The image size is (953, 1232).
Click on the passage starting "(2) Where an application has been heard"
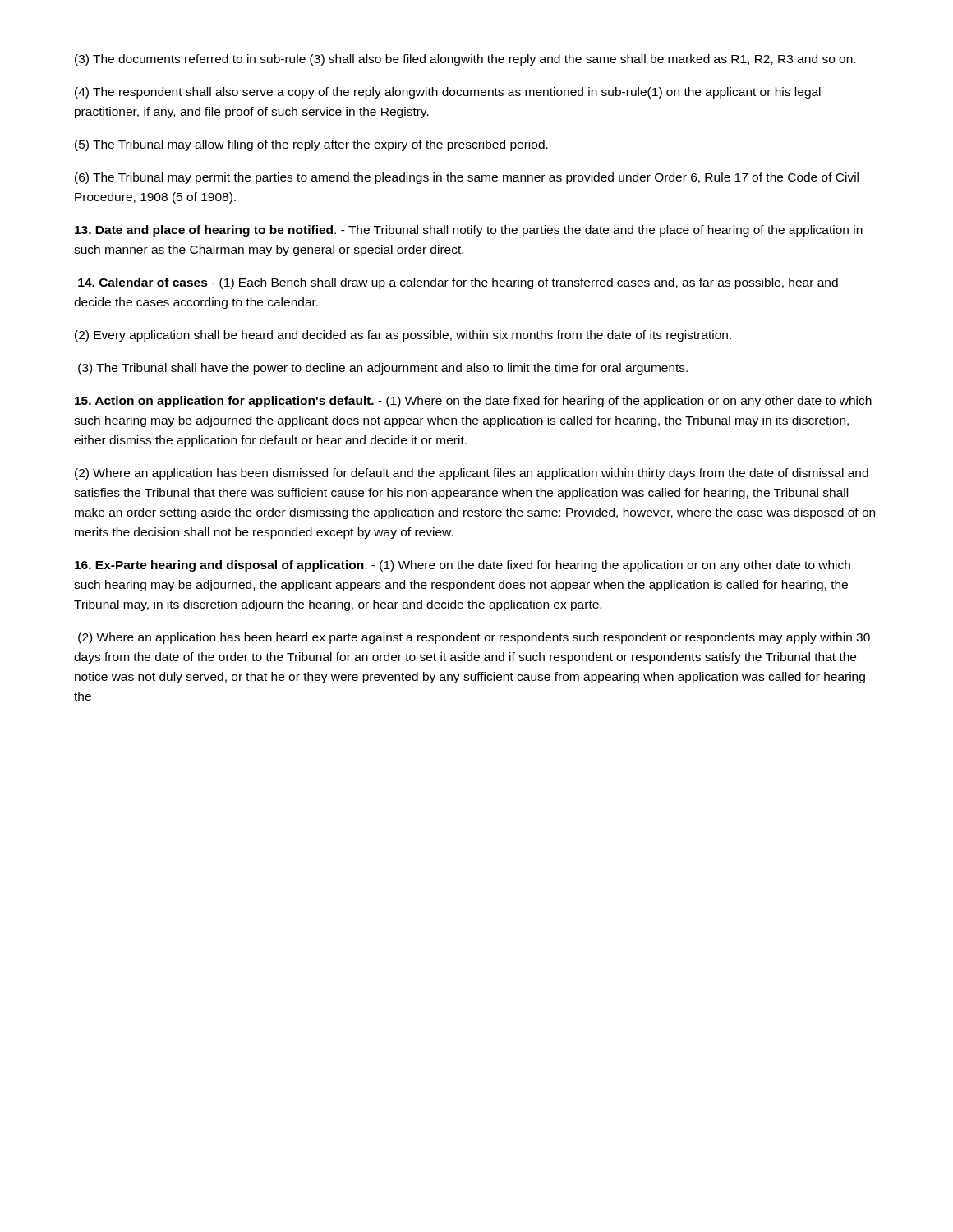(x=472, y=667)
